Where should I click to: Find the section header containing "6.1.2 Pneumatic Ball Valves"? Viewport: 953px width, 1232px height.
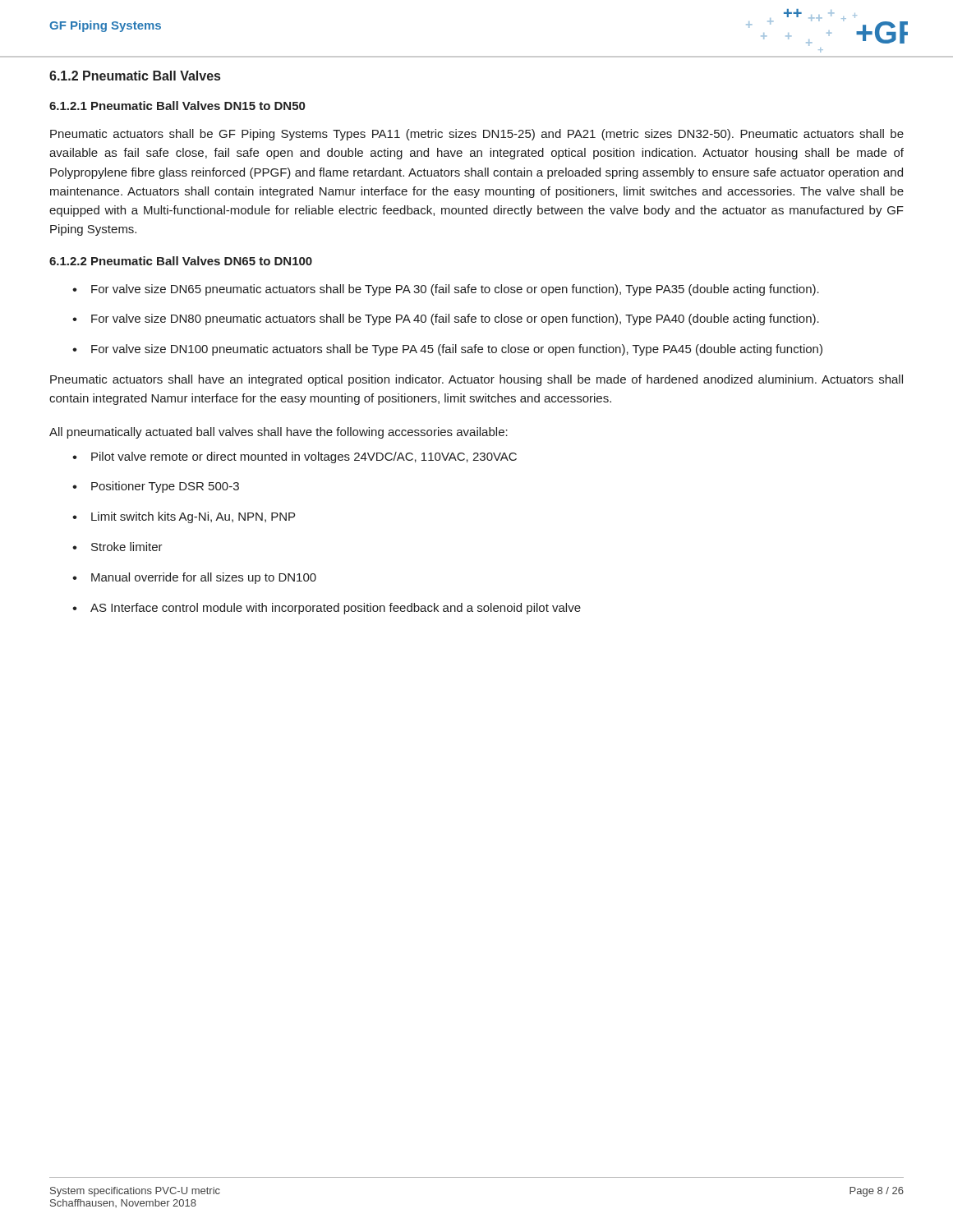tap(135, 76)
